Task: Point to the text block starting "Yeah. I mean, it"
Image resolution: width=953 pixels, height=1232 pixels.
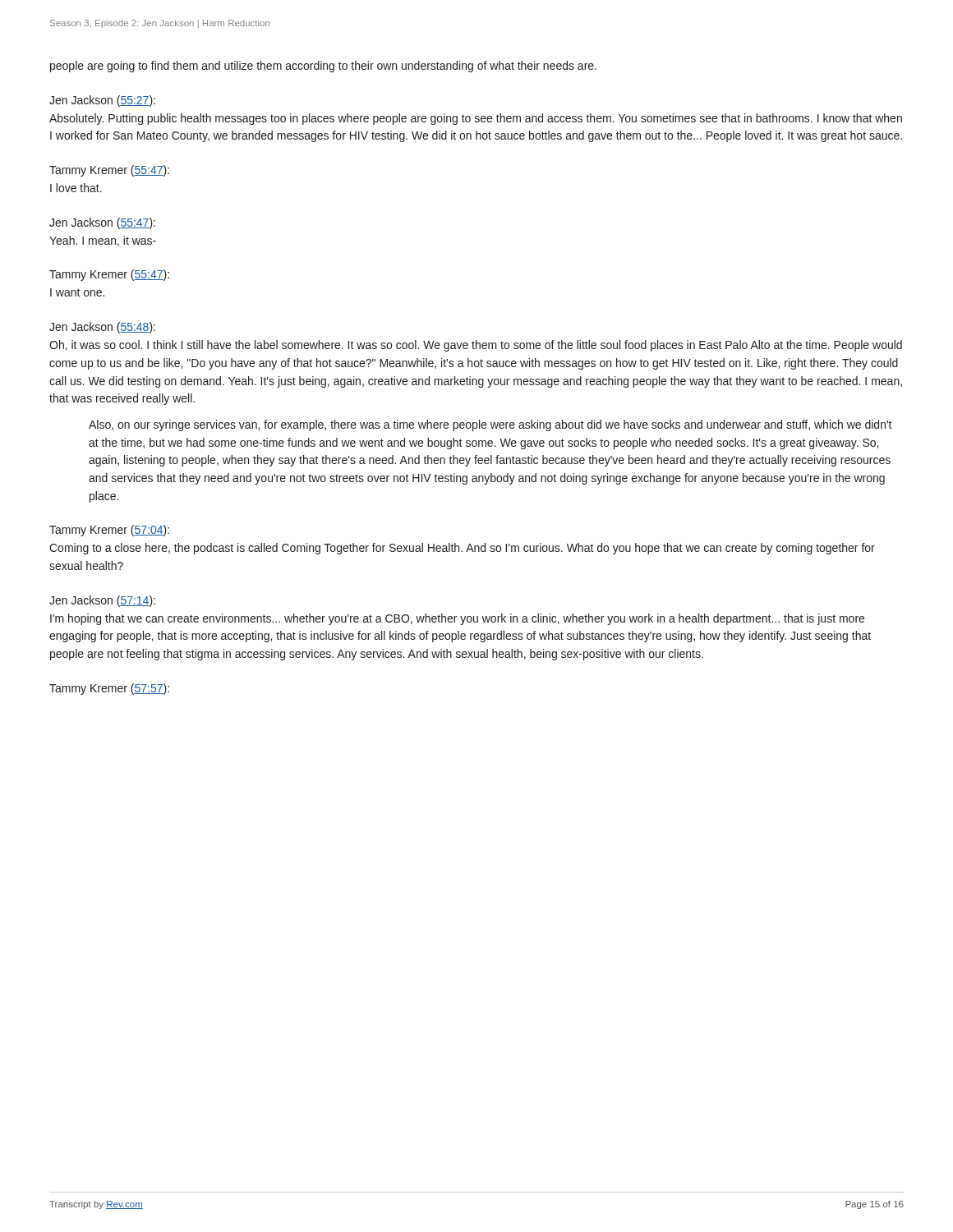Action: pyautogui.click(x=103, y=241)
